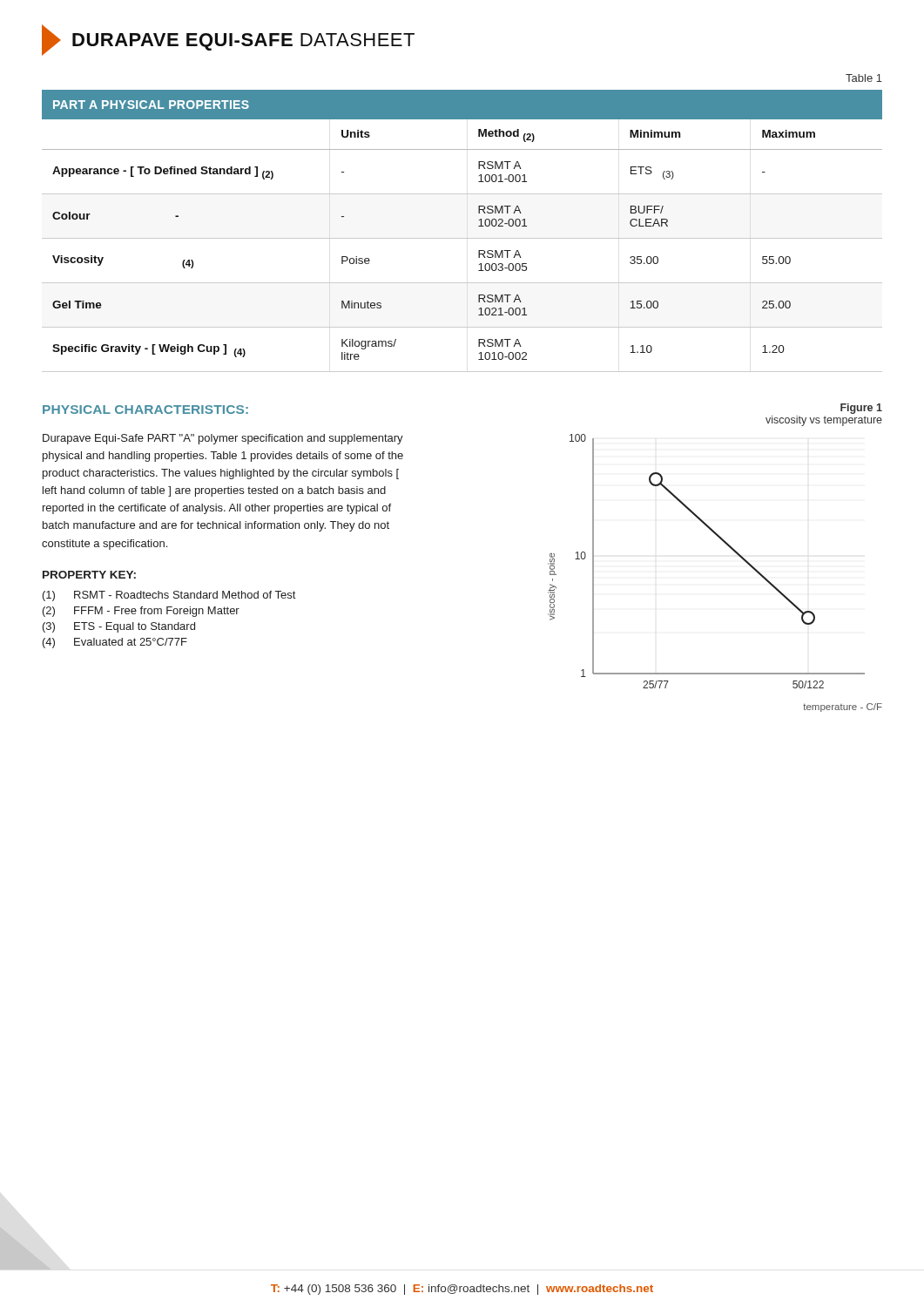This screenshot has height=1307, width=924.
Task: Find the block on this page that starts "(2) FFFM - Free from"
Action: pyautogui.click(x=229, y=610)
